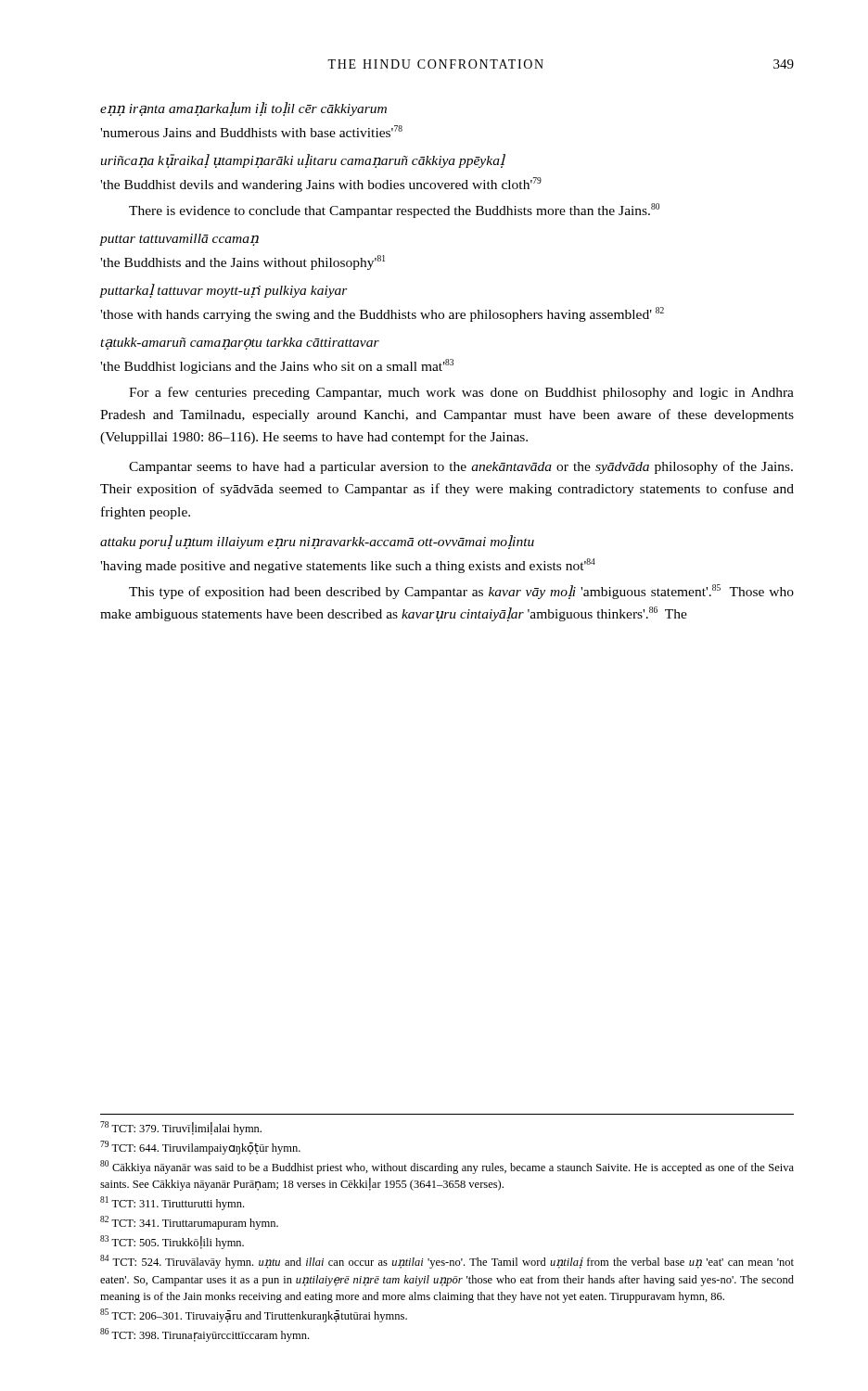The image size is (868, 1391).
Task: Locate the block of text that opens with "85 TCT: 206–301."
Action: [x=254, y=1315]
